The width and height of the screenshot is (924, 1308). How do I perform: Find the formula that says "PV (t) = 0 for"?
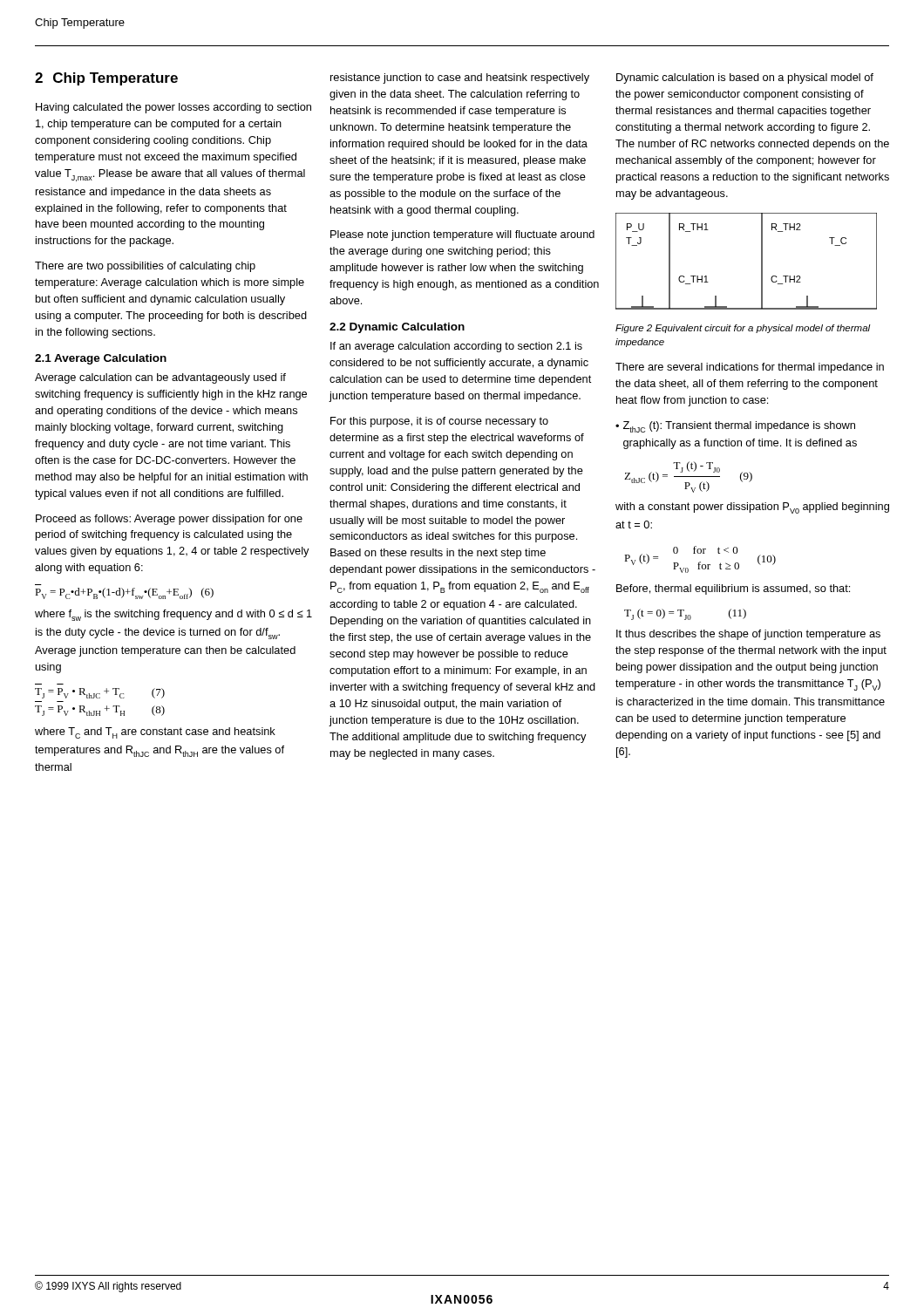(700, 559)
